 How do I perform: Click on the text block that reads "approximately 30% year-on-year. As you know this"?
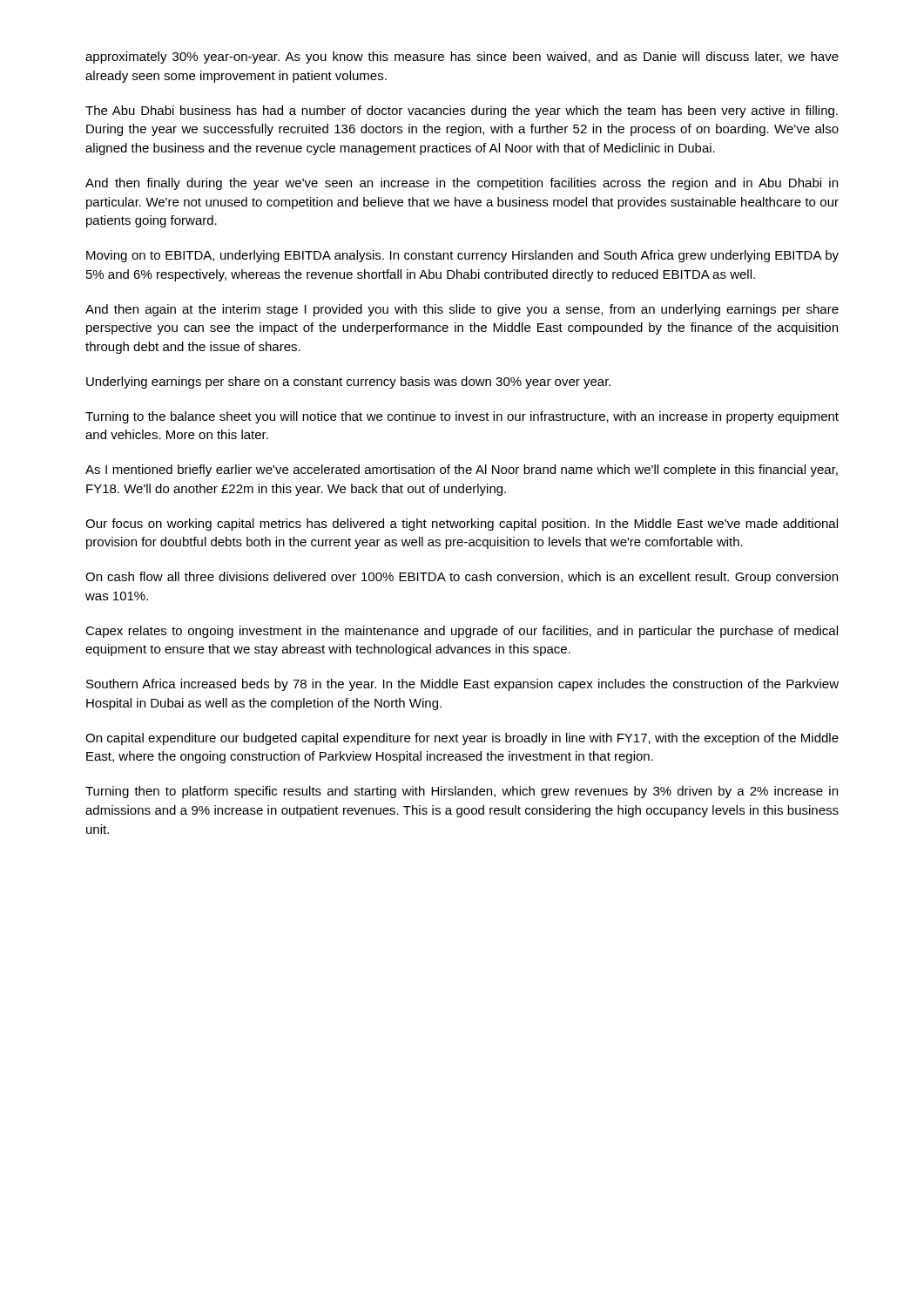point(462,66)
